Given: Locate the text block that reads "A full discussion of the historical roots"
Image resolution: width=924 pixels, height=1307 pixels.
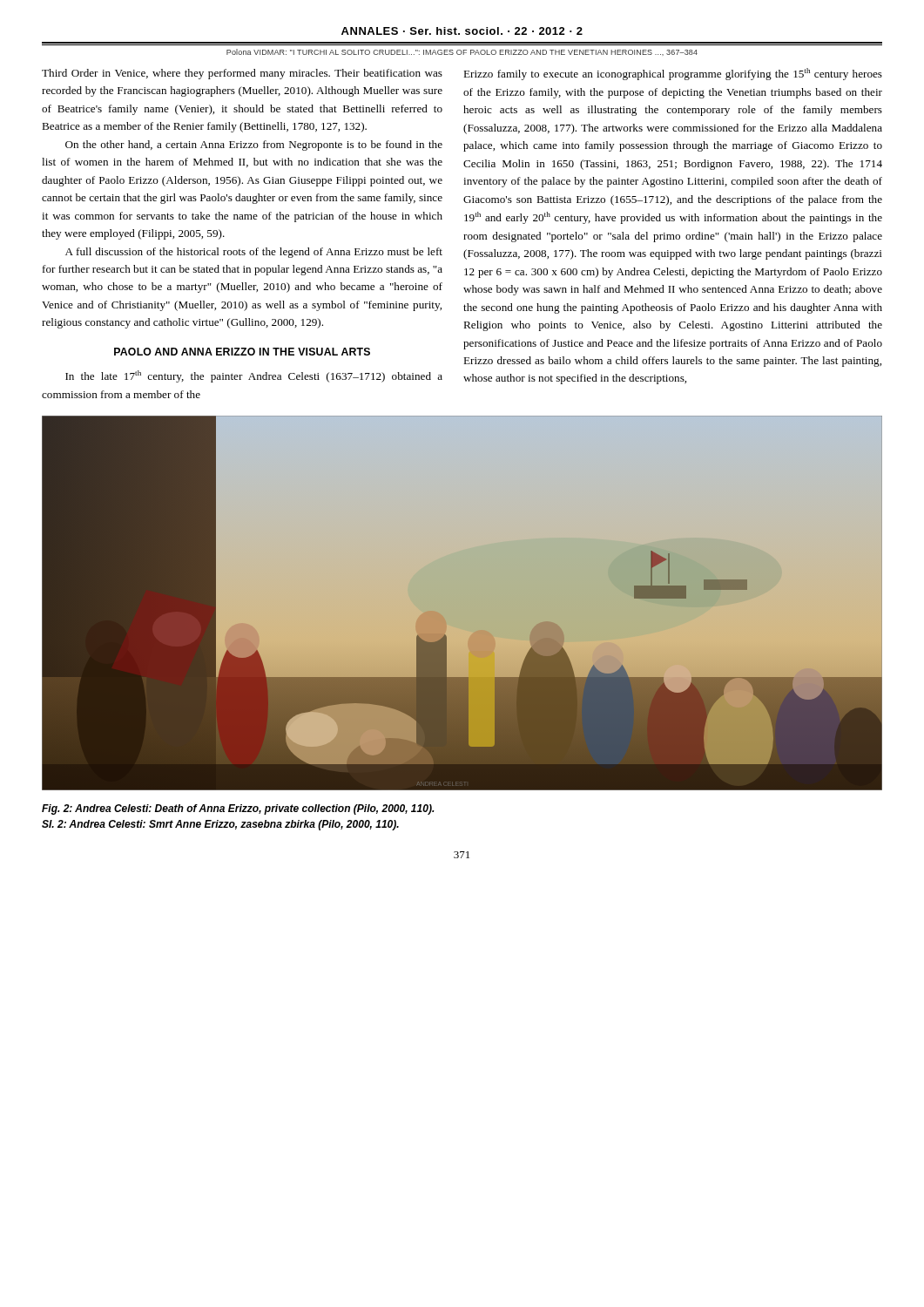Looking at the screenshot, I should (x=242, y=287).
